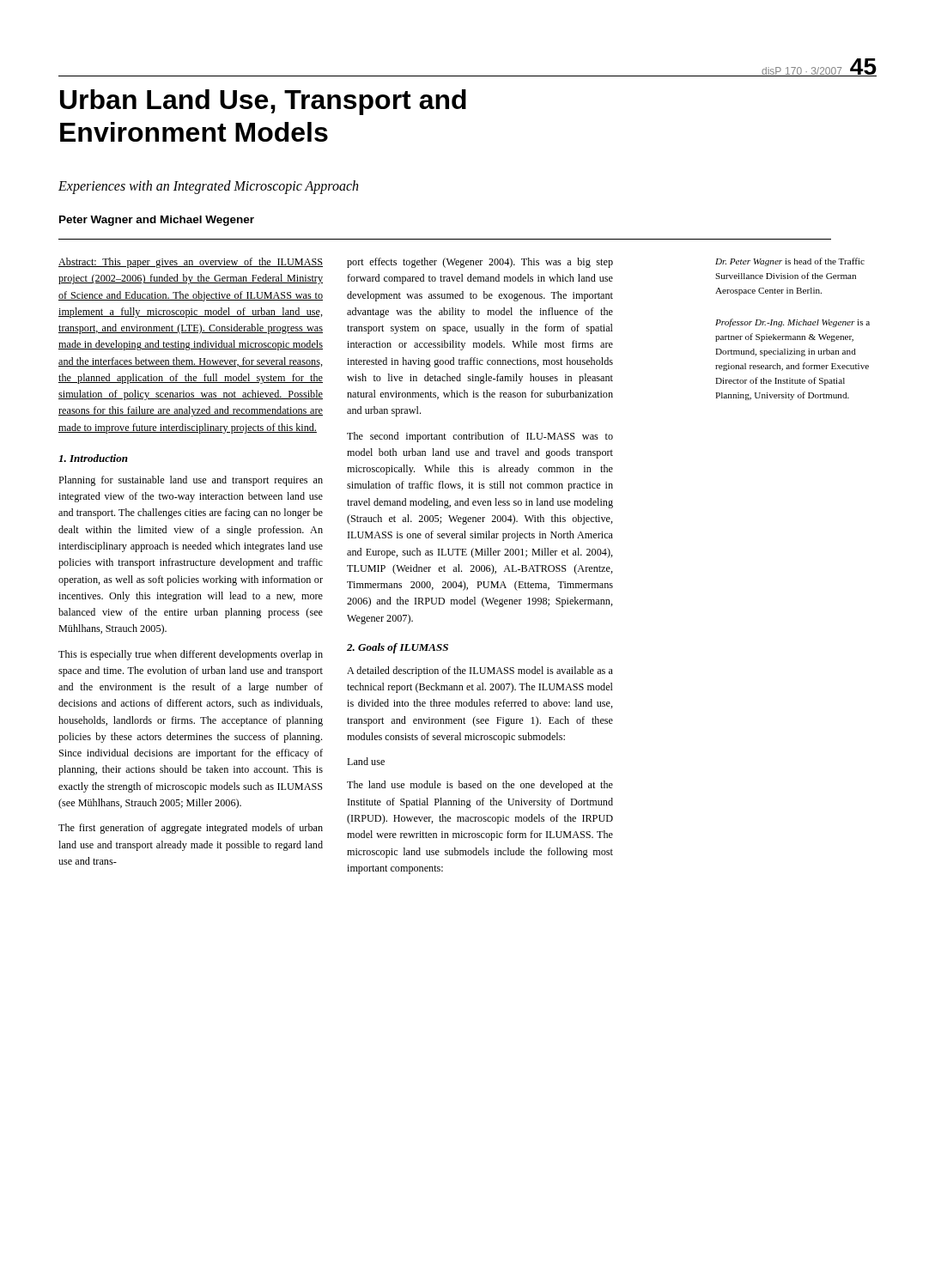This screenshot has width=935, height=1288.
Task: Click on the text block that says "Professor Dr.-Ing. Michael Wegener is a partner"
Action: click(x=793, y=359)
